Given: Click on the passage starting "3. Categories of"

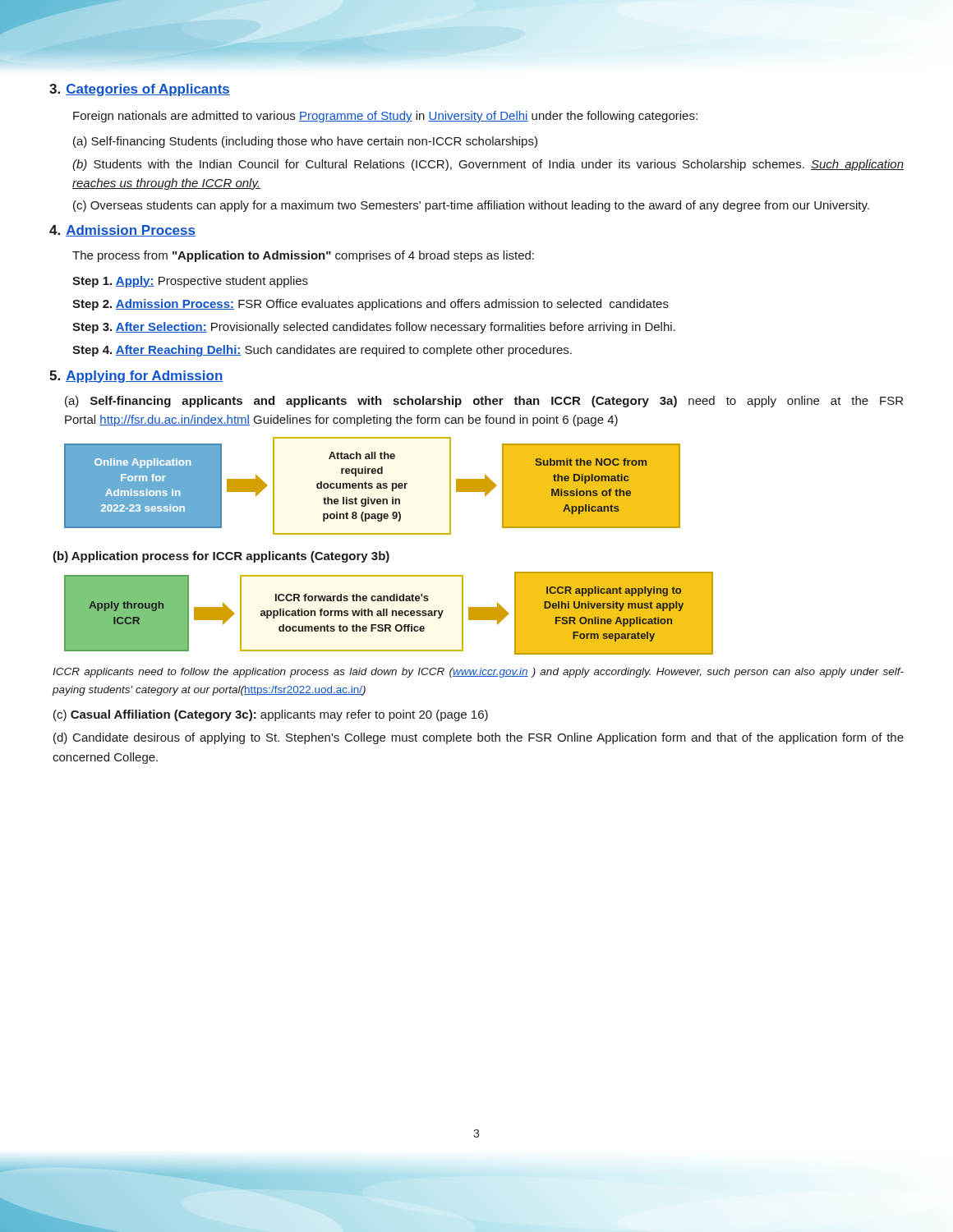Looking at the screenshot, I should click(140, 90).
